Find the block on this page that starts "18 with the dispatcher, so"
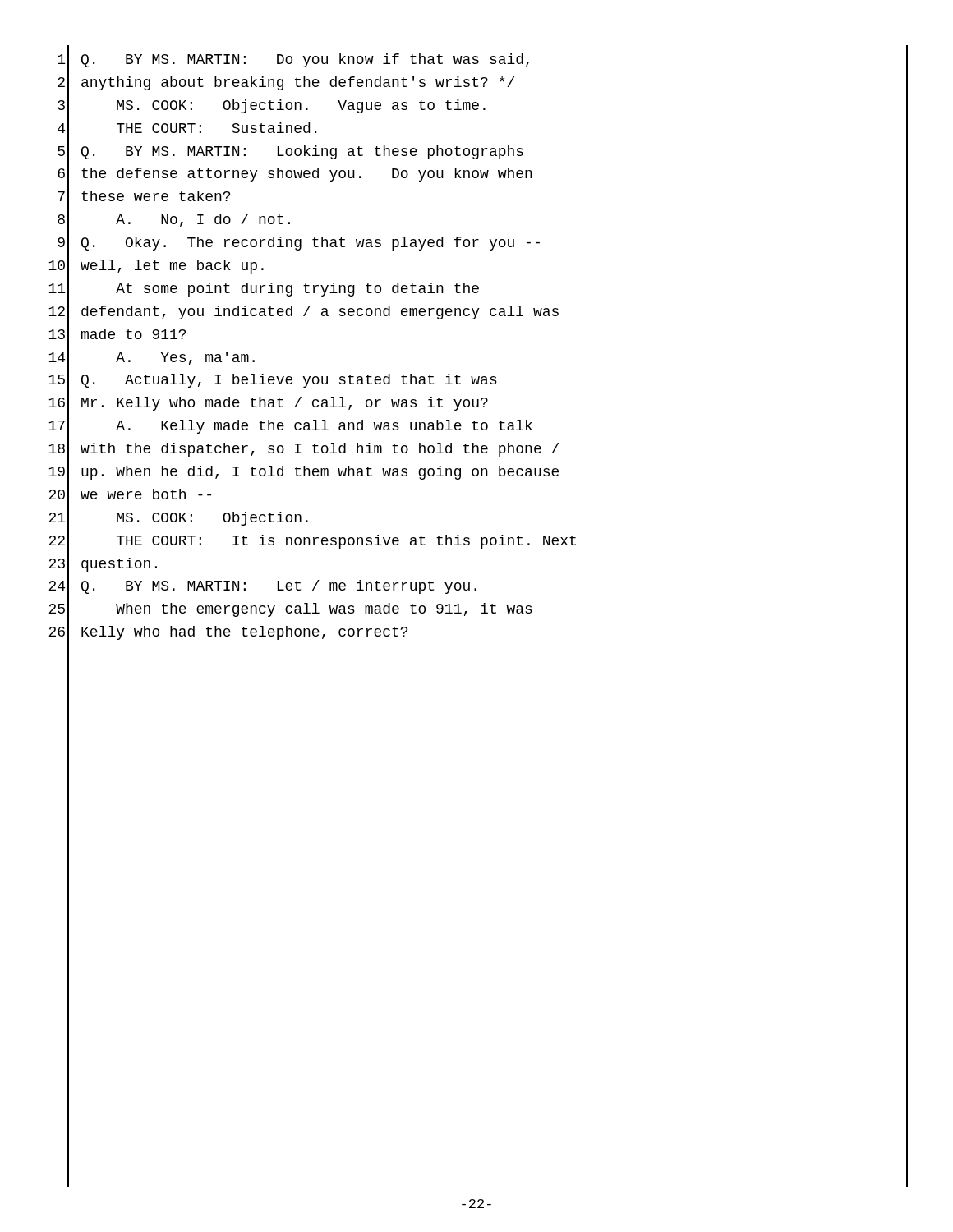The image size is (953, 1232). 476,450
